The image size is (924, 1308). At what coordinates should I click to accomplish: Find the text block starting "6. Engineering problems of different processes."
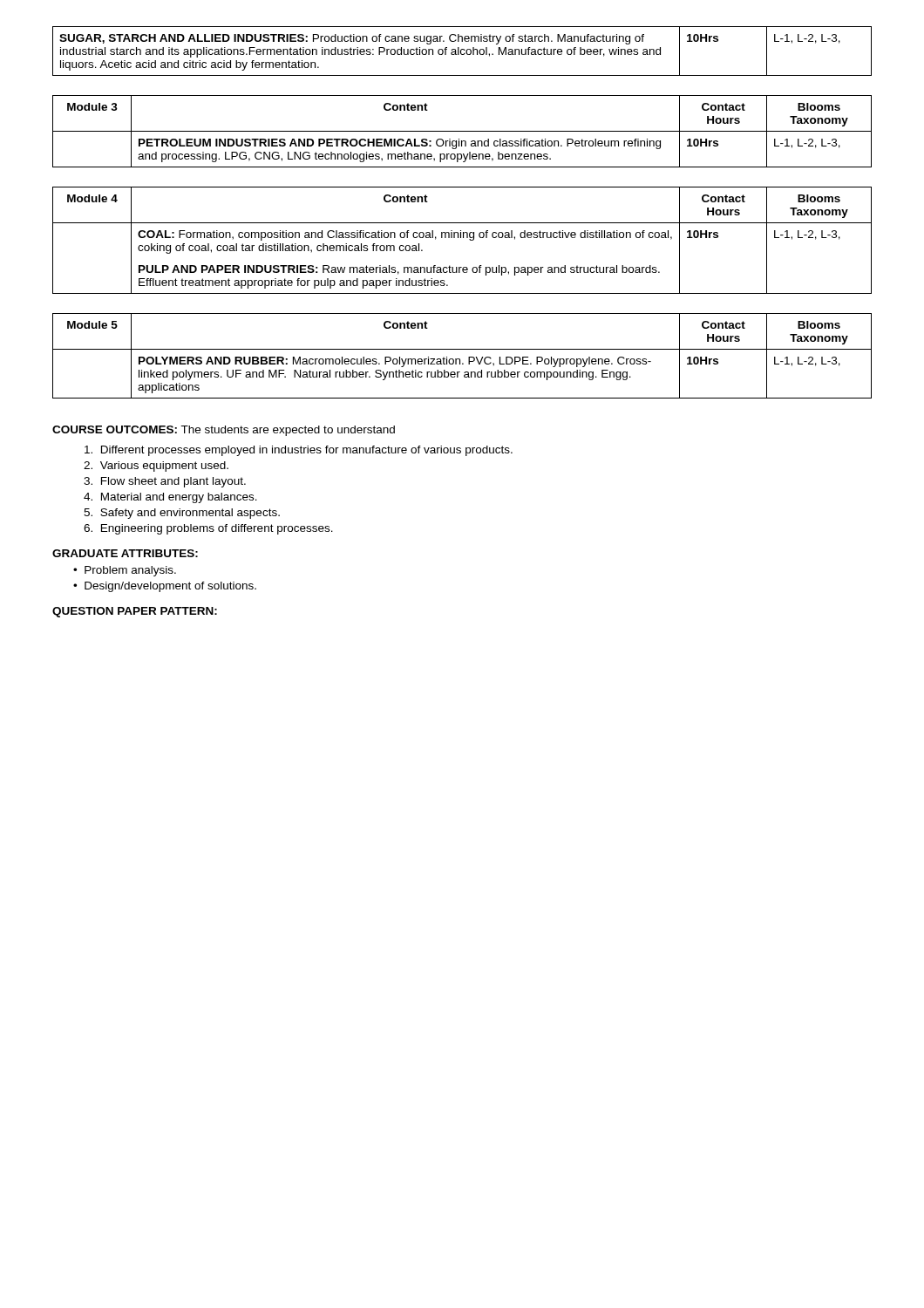pyautogui.click(x=209, y=528)
